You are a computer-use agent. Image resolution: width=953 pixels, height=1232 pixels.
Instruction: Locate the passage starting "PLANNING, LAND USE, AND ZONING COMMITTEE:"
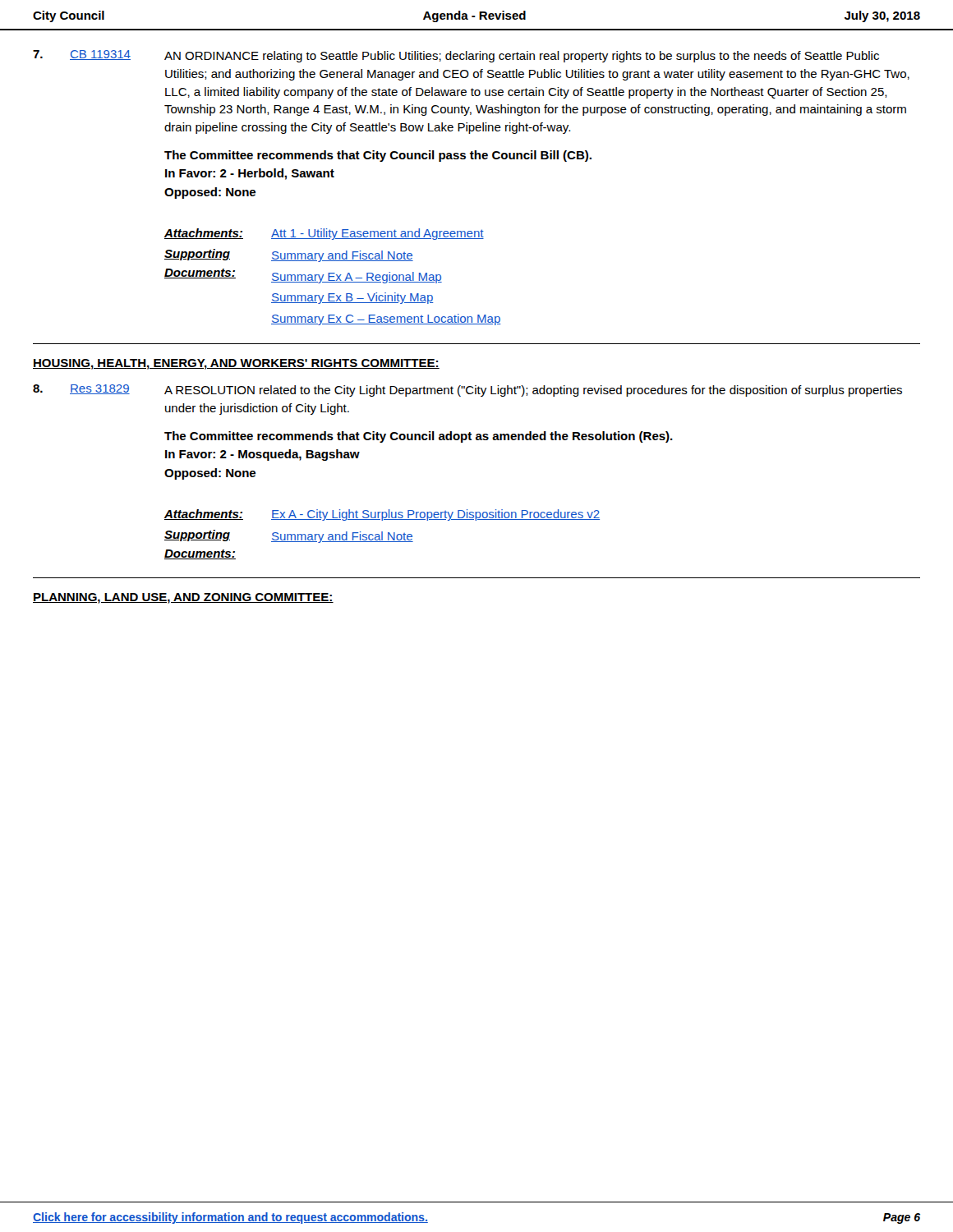tap(183, 597)
